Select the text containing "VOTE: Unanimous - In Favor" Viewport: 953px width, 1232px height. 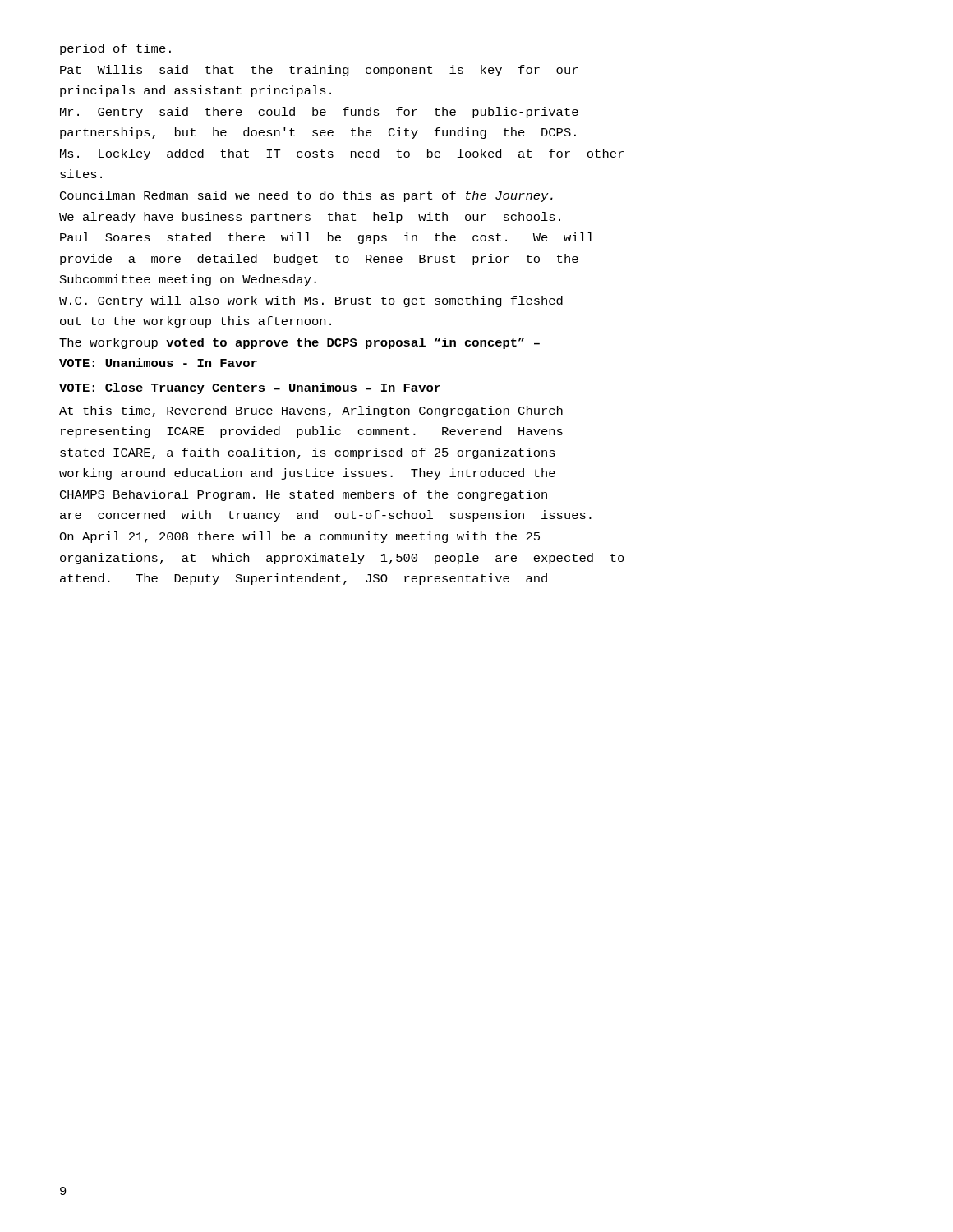(159, 364)
